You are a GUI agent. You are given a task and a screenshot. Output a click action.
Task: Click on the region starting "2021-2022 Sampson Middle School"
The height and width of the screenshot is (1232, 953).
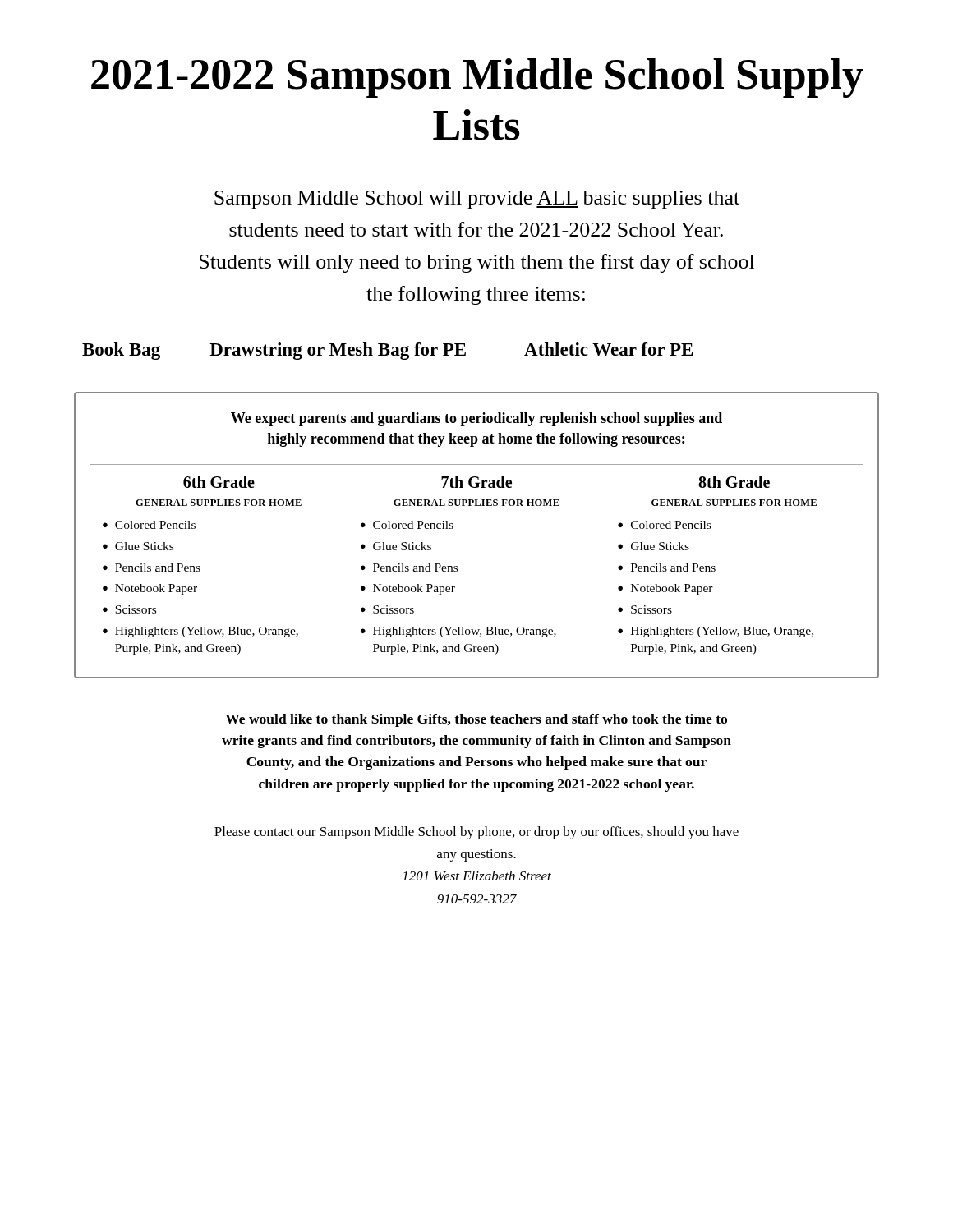pyautogui.click(x=476, y=101)
